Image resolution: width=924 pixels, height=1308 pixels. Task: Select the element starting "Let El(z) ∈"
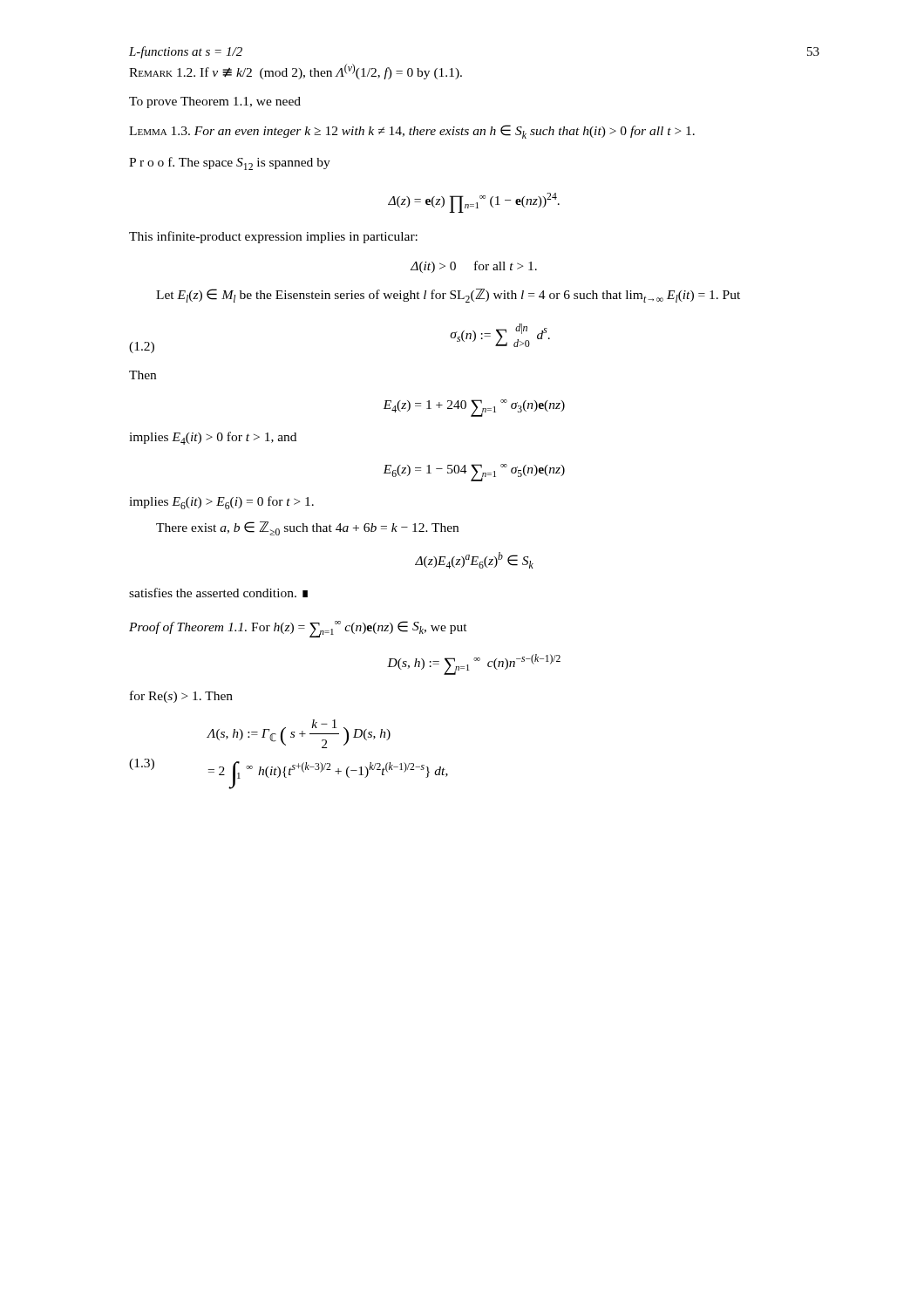pyautogui.click(x=448, y=296)
